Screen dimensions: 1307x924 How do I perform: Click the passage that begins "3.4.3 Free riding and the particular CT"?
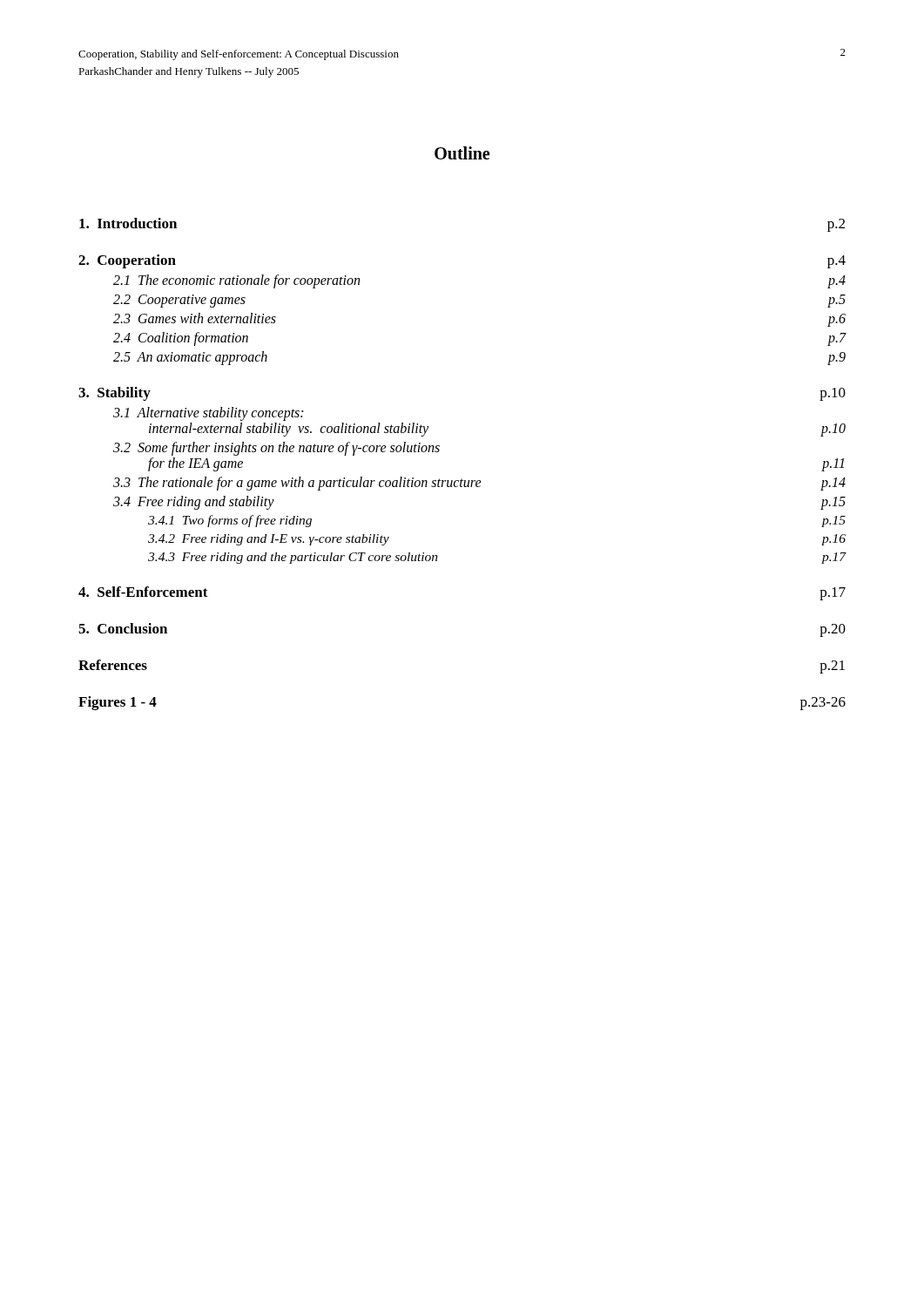[x=296, y=558]
